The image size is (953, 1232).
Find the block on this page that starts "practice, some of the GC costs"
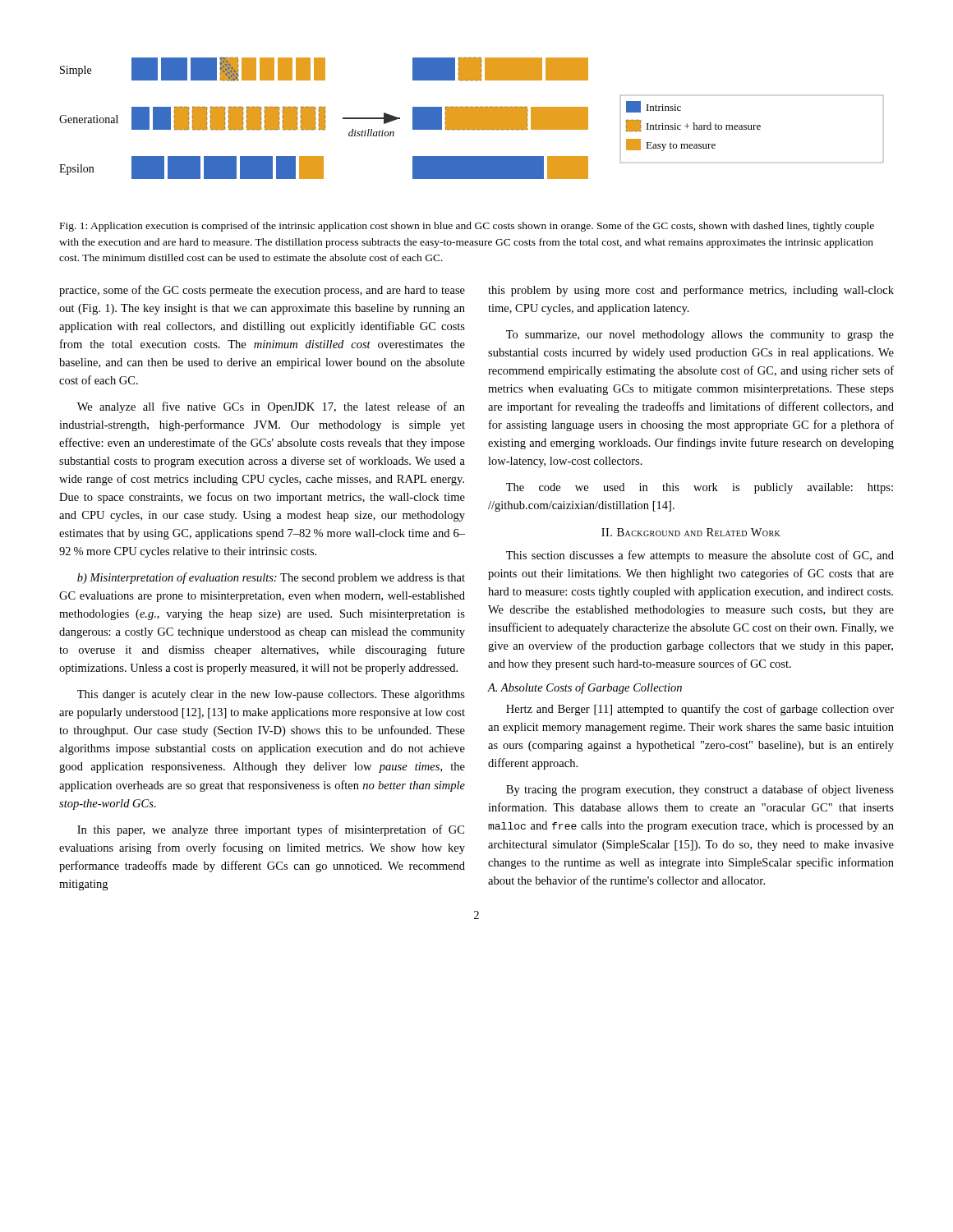pyautogui.click(x=262, y=335)
